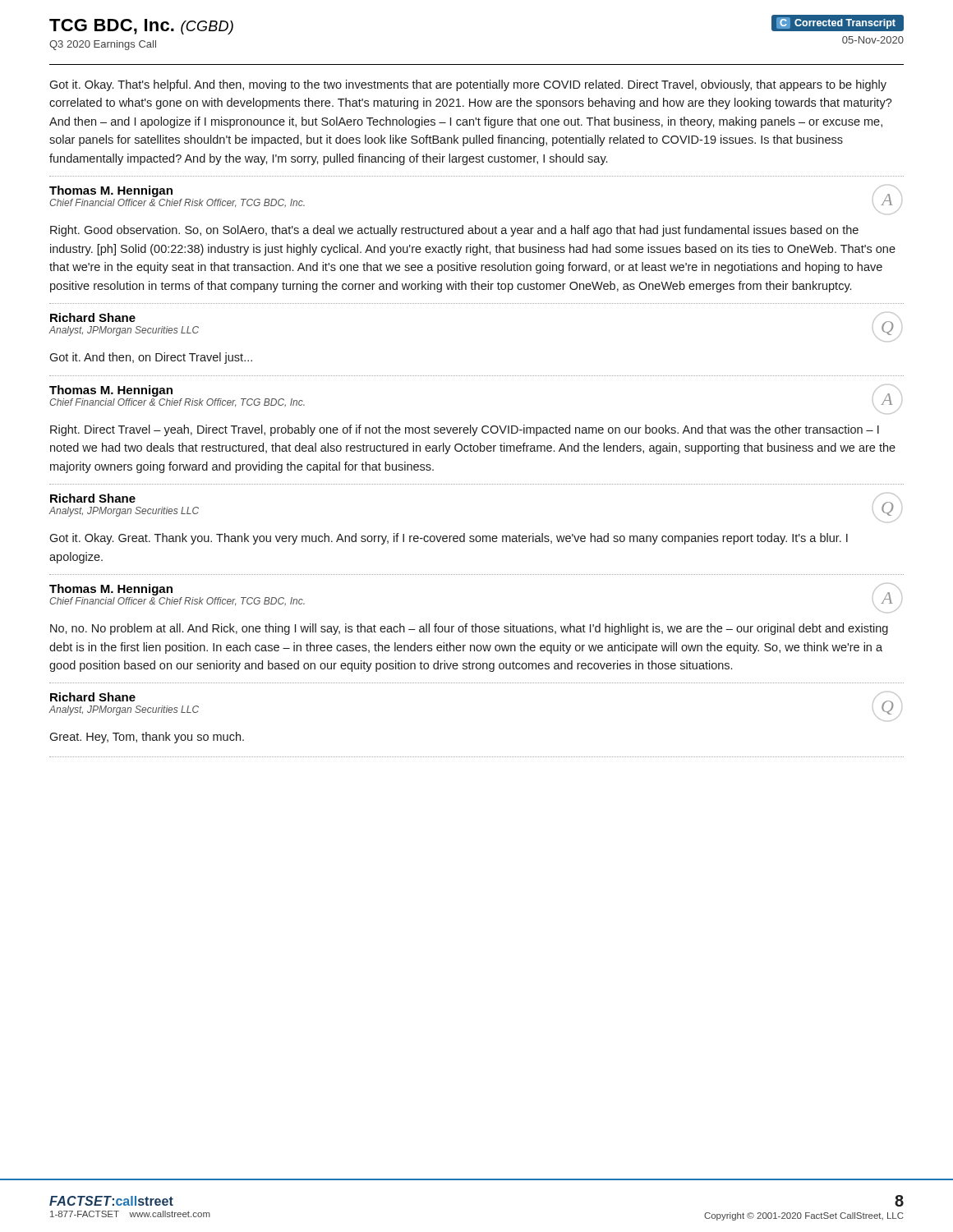Find the element starting "No, no. No problem at all."
The image size is (953, 1232).
(469, 647)
